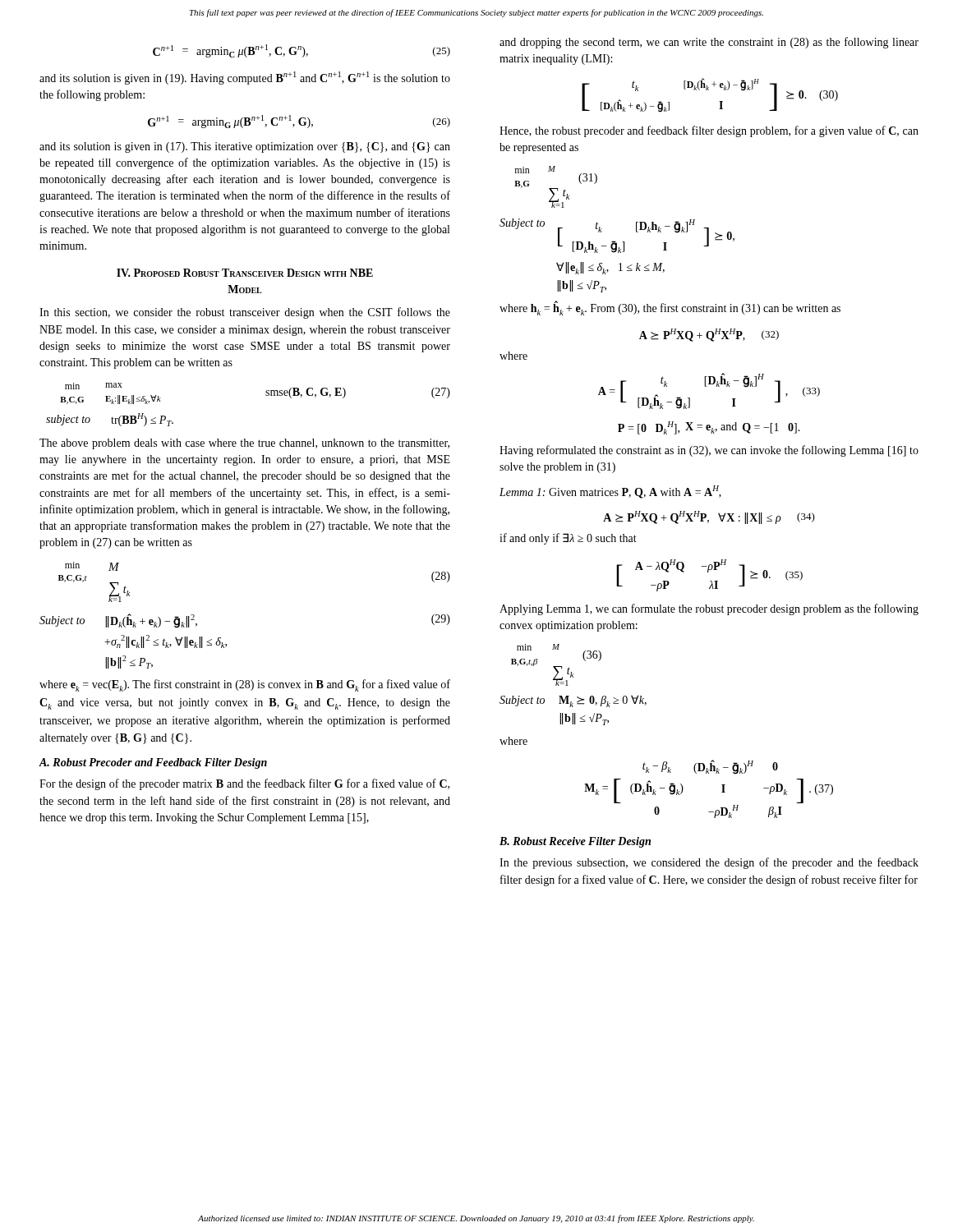Click the formula that begins "[ A − λQHQ −ρPH −ρP"
Screen dimensions: 1232x953
point(709,575)
